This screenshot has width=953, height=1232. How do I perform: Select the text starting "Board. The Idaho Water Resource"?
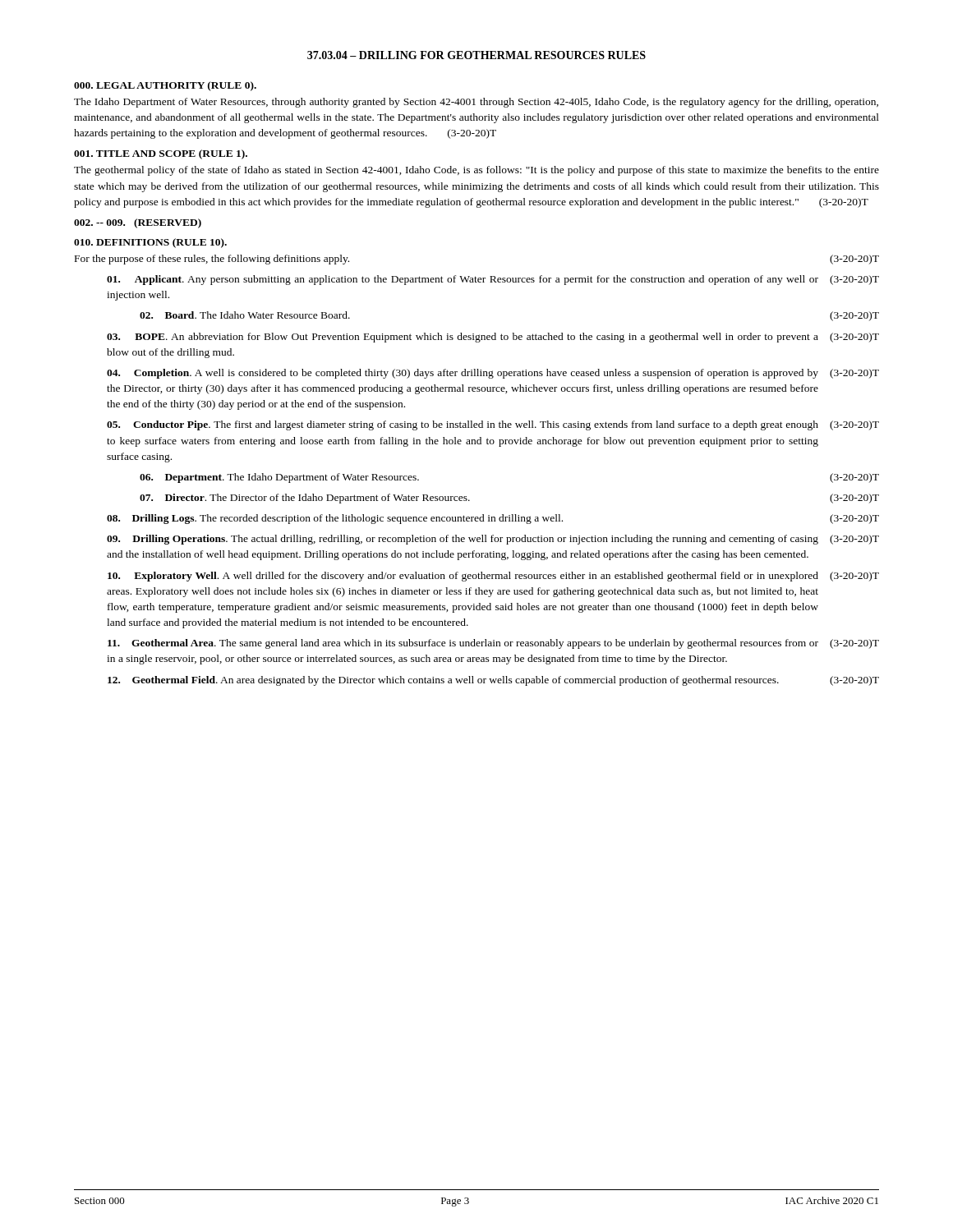254,316
